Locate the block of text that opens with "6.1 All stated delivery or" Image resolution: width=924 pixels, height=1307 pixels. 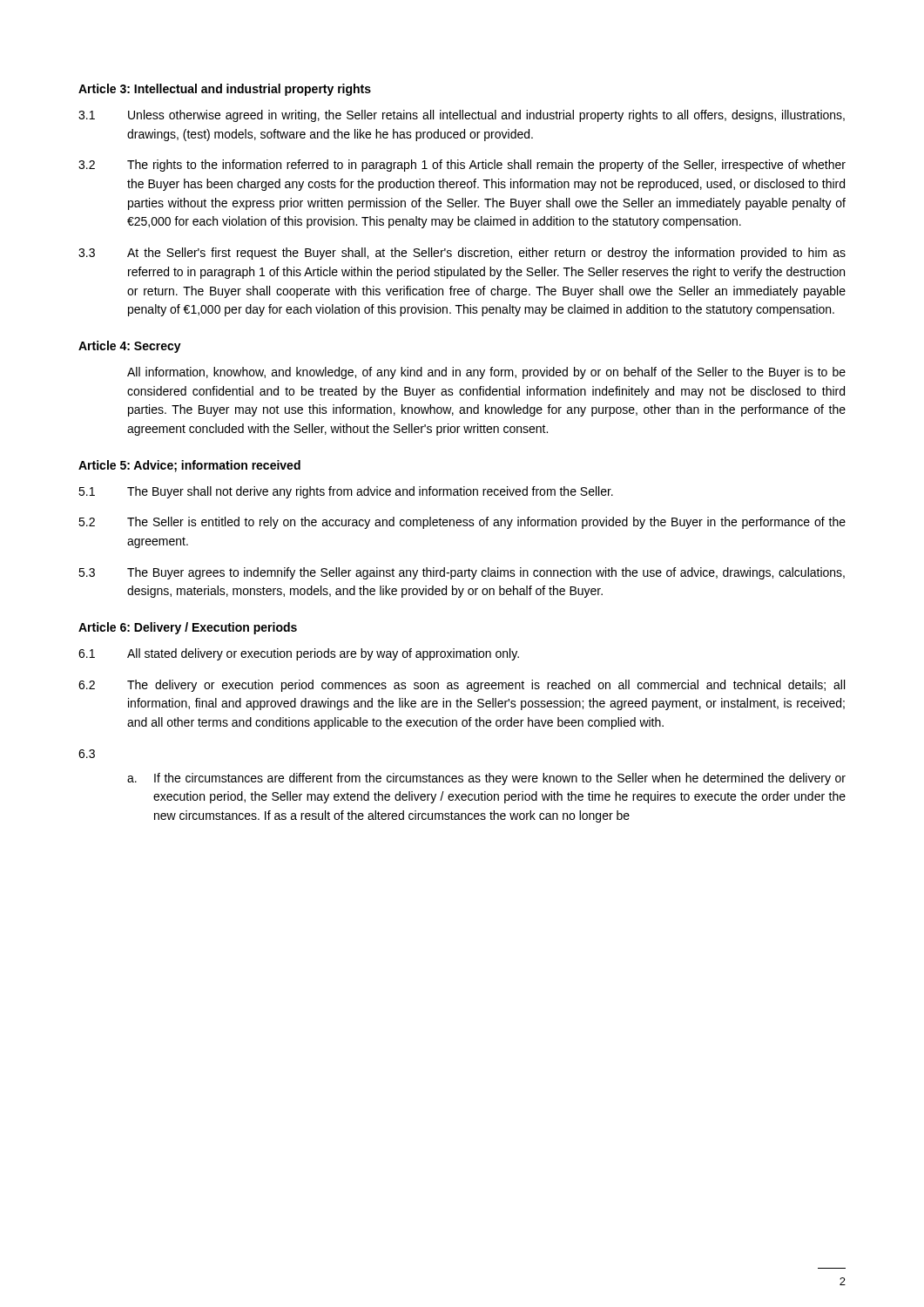click(x=462, y=654)
